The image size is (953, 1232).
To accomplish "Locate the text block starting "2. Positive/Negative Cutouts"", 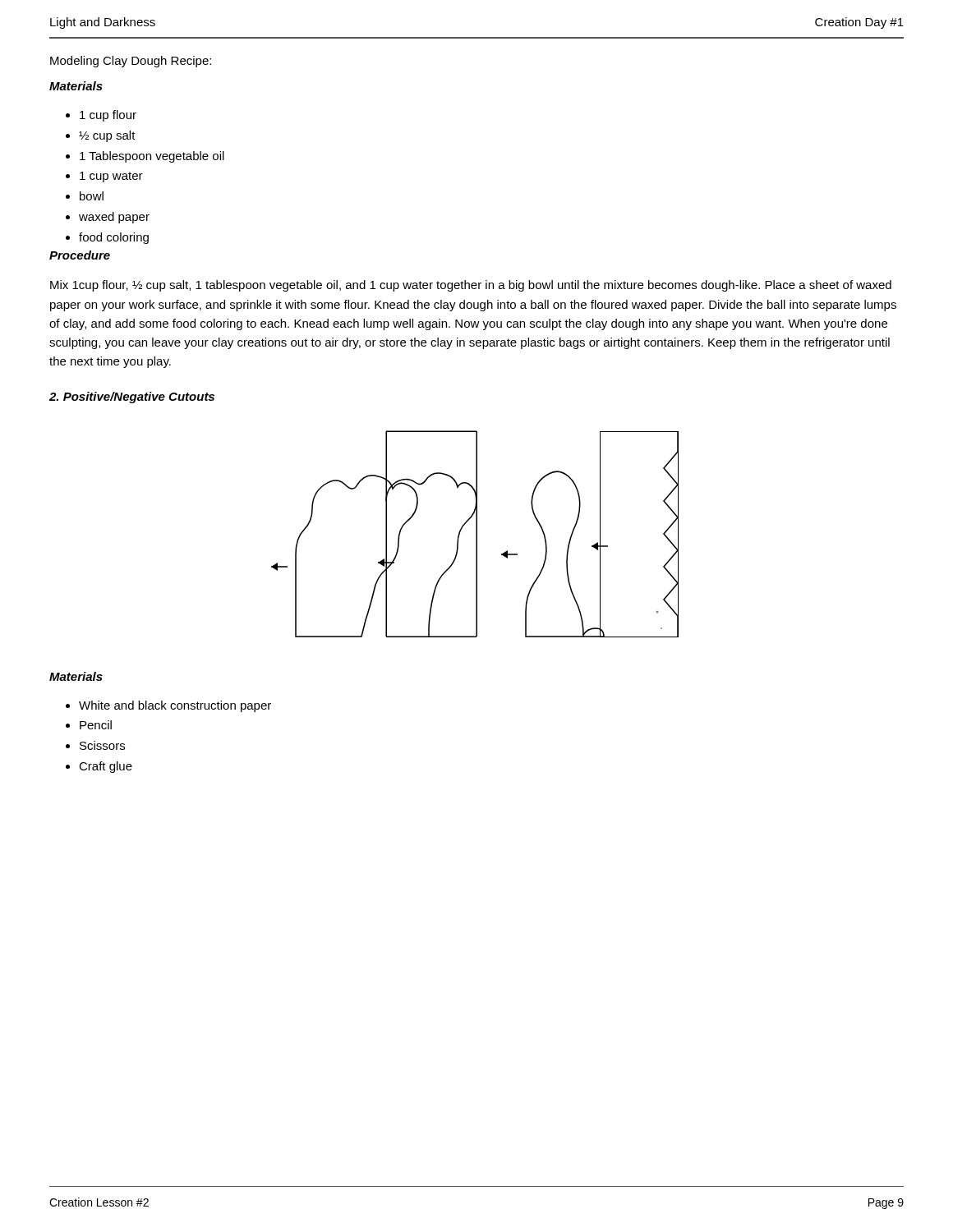I will coord(132,396).
